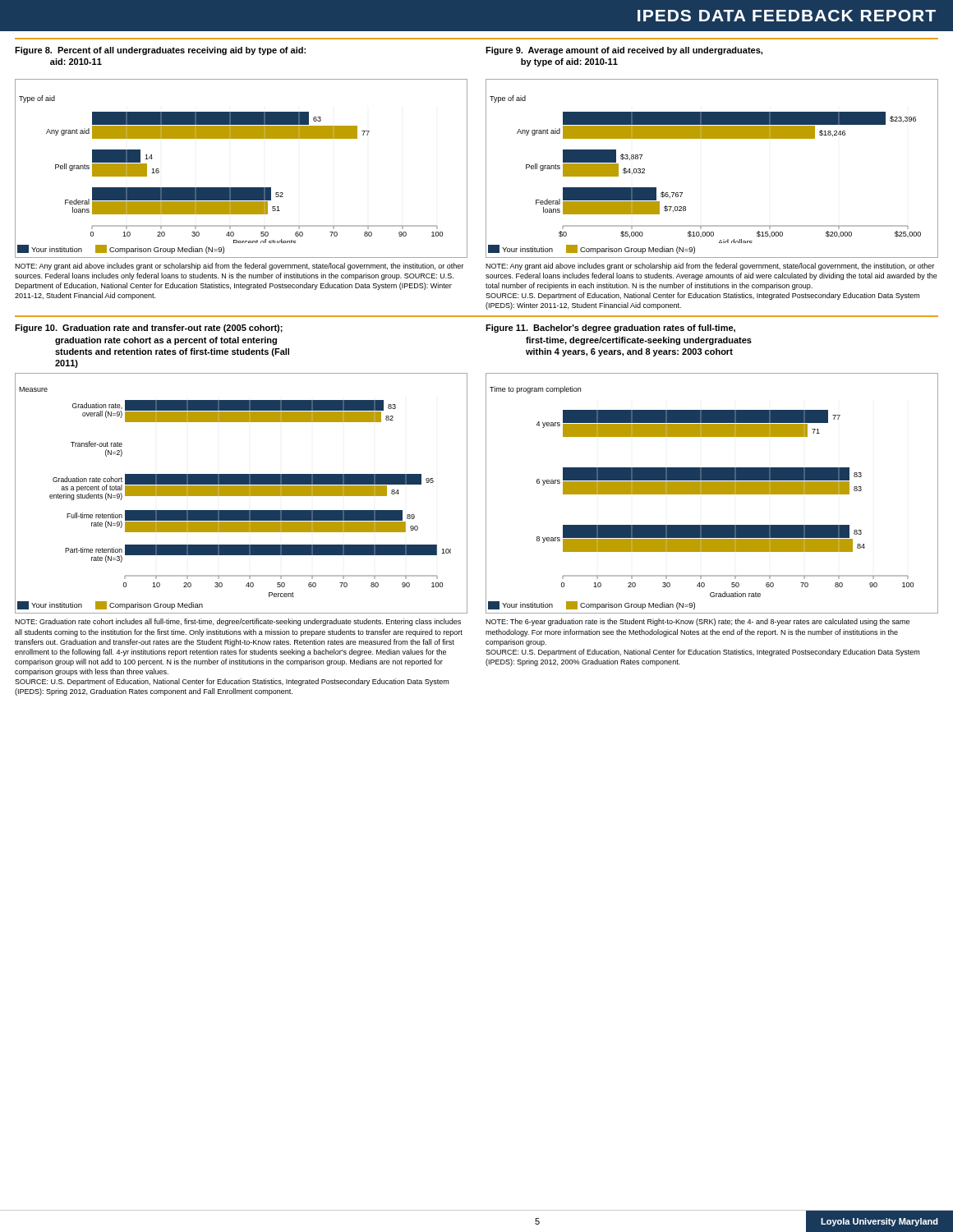Viewport: 953px width, 1232px height.
Task: Click on the section header that says "Figure 11. Bachelor's degree graduation rates"
Action: pyautogui.click(x=619, y=340)
